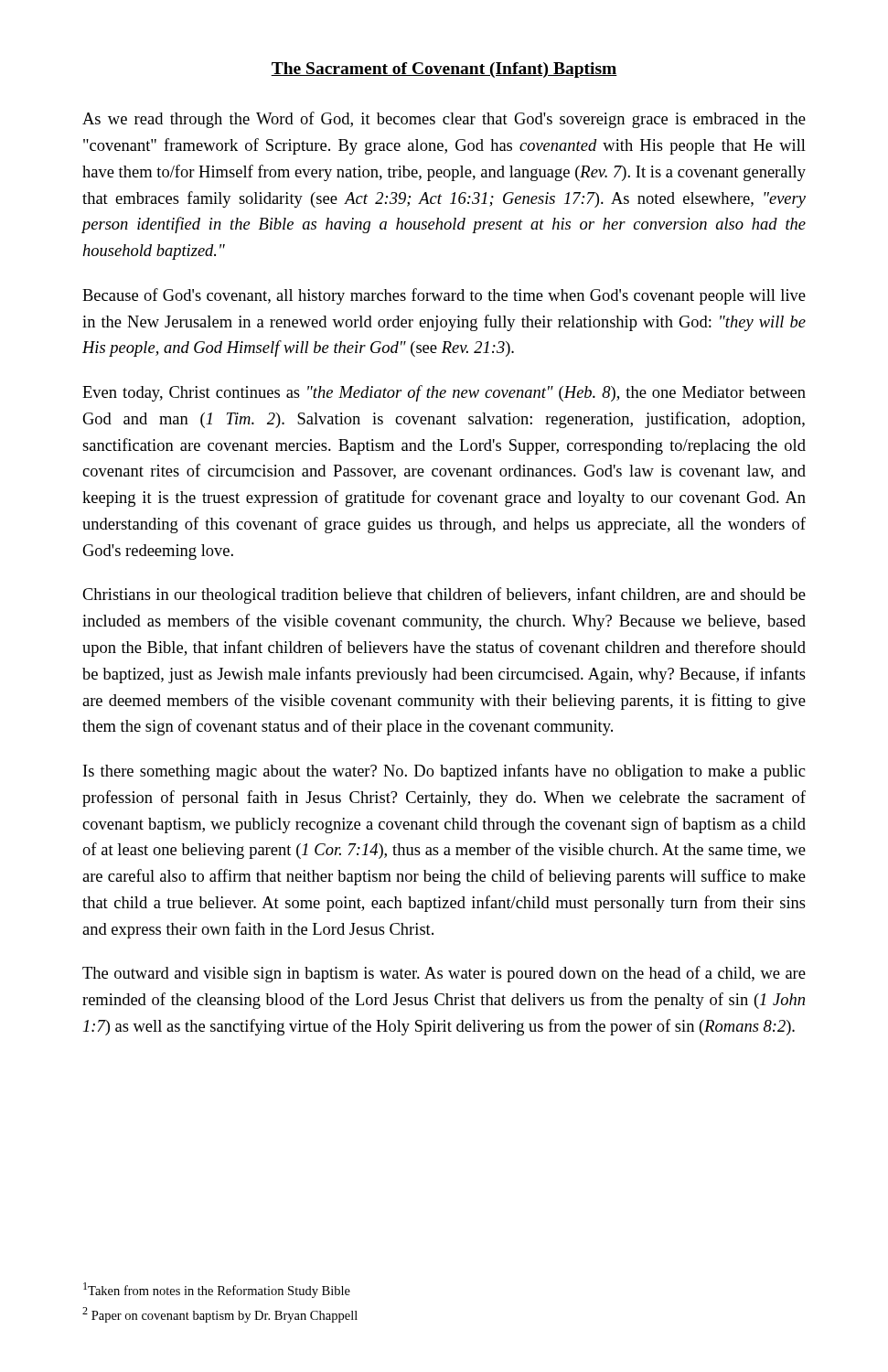
Task: Where is the passage that starts "Because of God's covenant, all history marches"?
Action: 444,322
